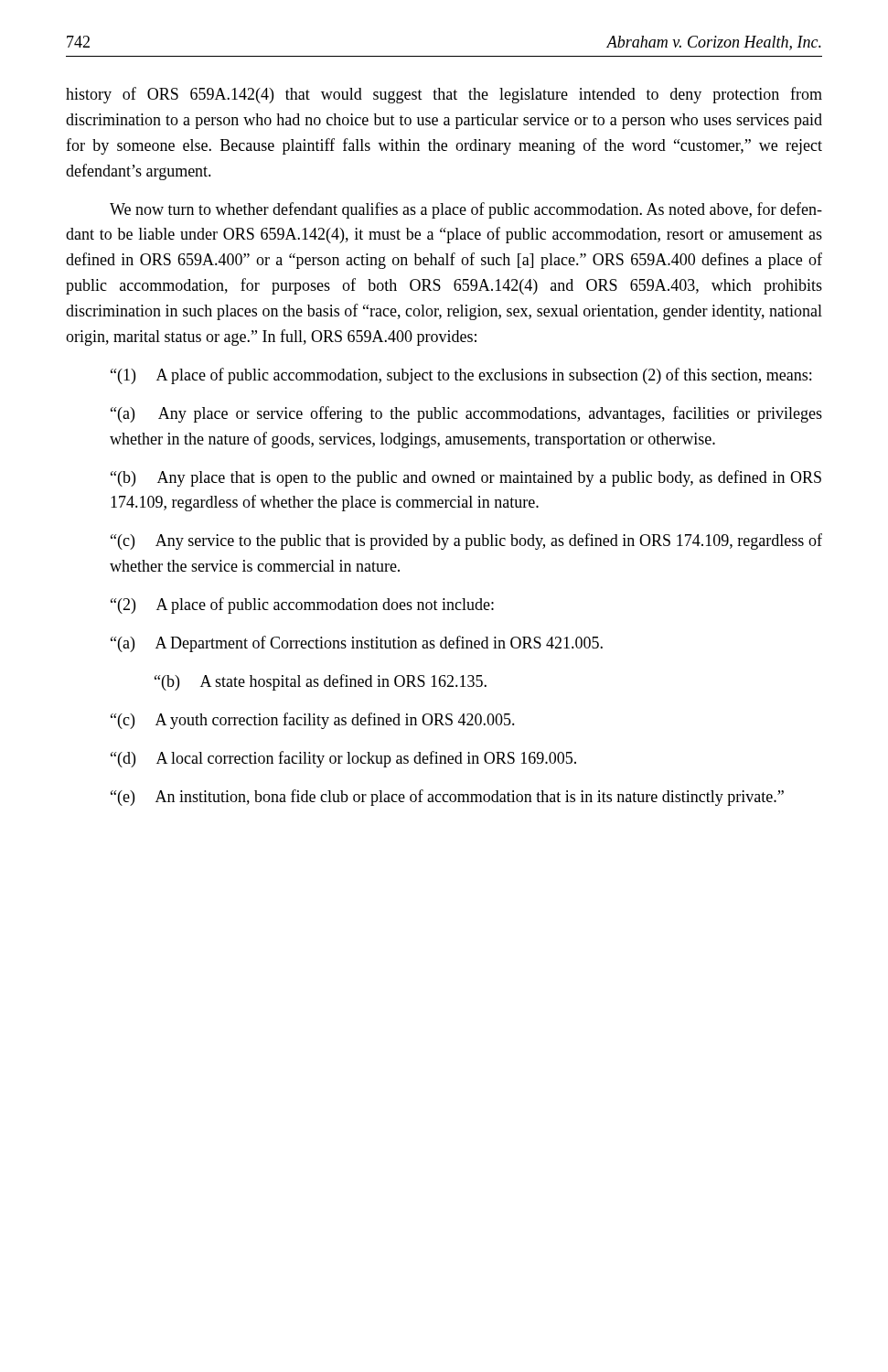This screenshot has height=1372, width=888.
Task: Find the region starting "“(d) A local"
Action: click(344, 758)
